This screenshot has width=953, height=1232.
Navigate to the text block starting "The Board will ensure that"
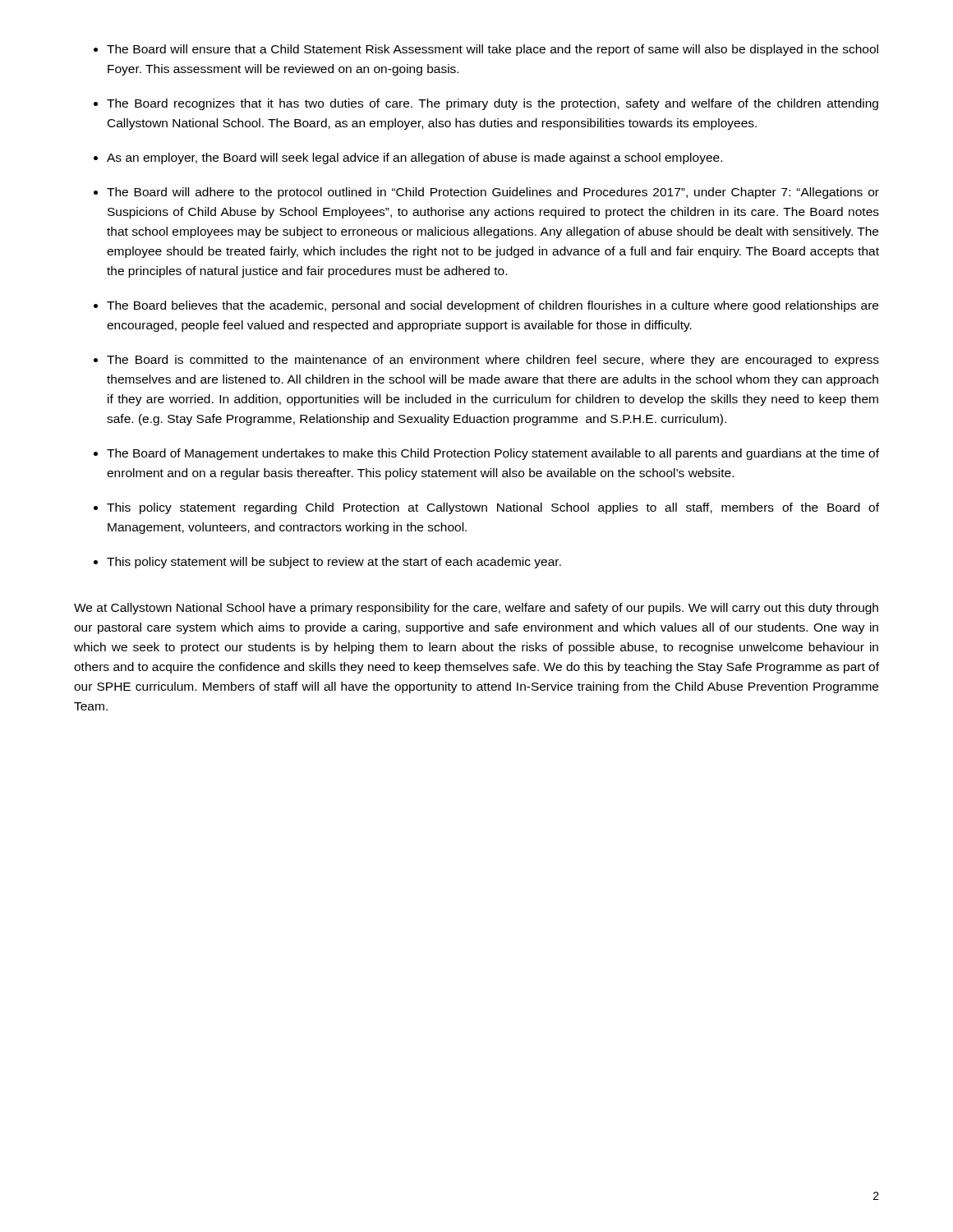(x=493, y=59)
